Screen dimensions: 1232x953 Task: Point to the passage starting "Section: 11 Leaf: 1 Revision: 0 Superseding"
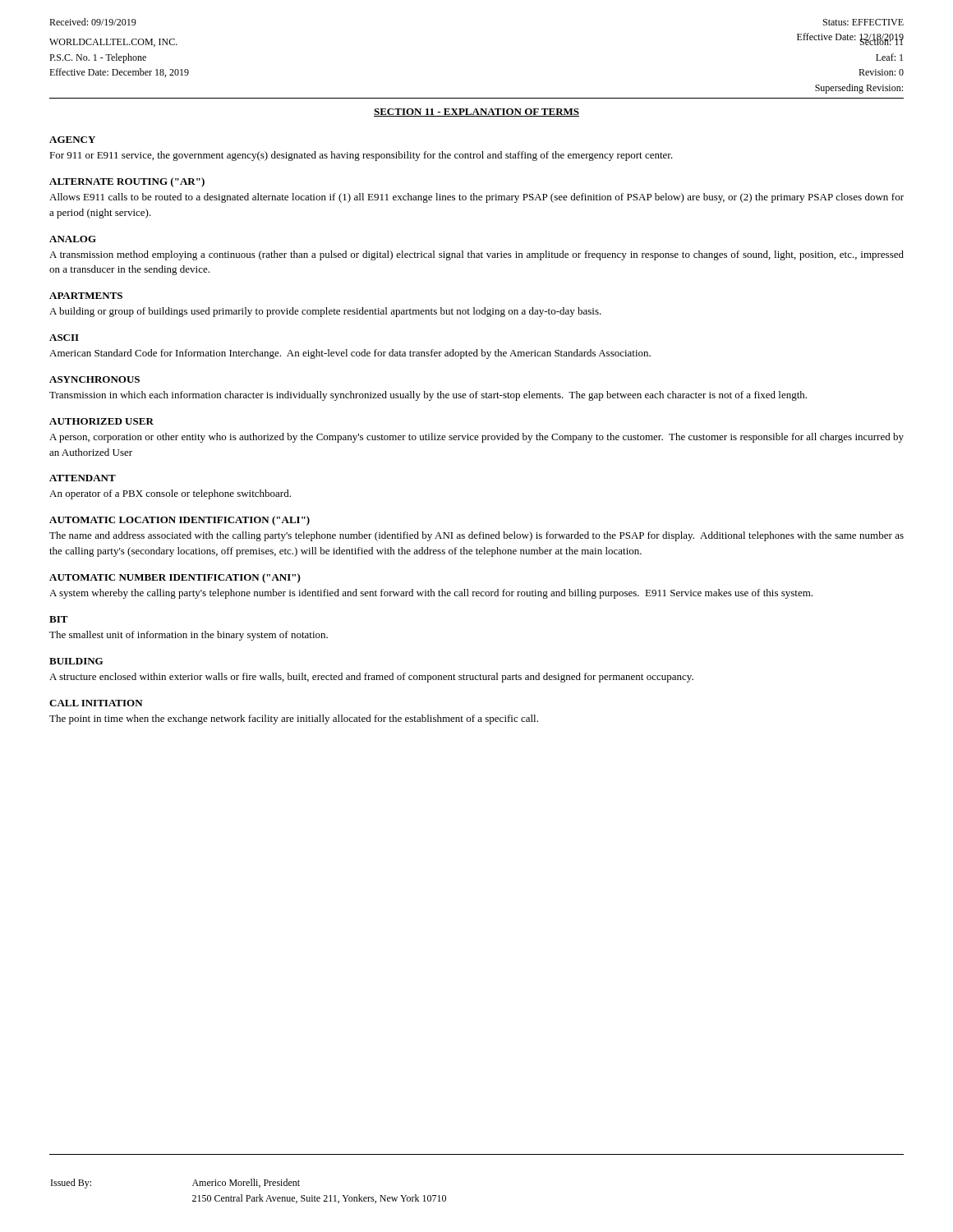tap(859, 65)
